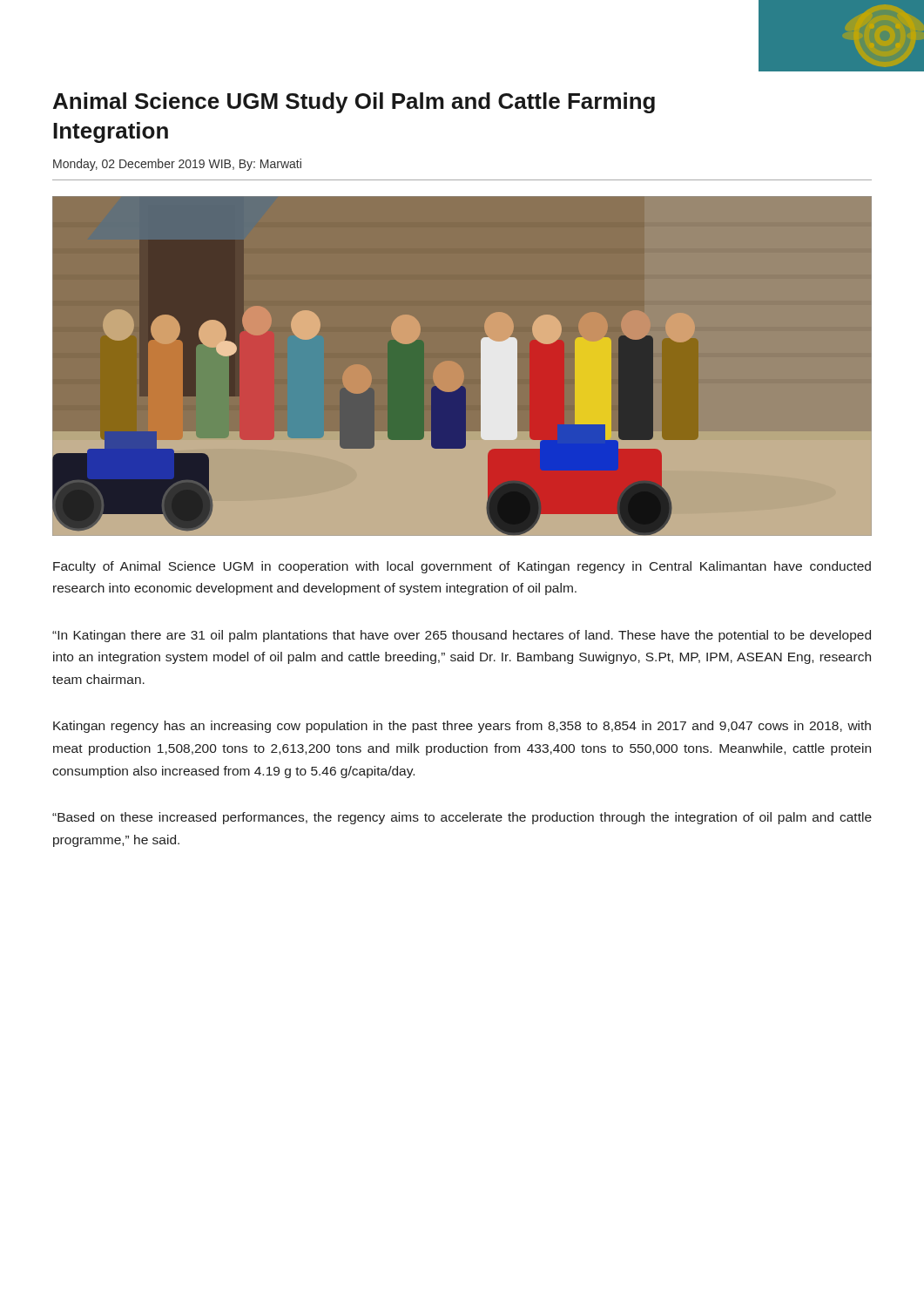
Task: Find the photo
Action: click(462, 366)
